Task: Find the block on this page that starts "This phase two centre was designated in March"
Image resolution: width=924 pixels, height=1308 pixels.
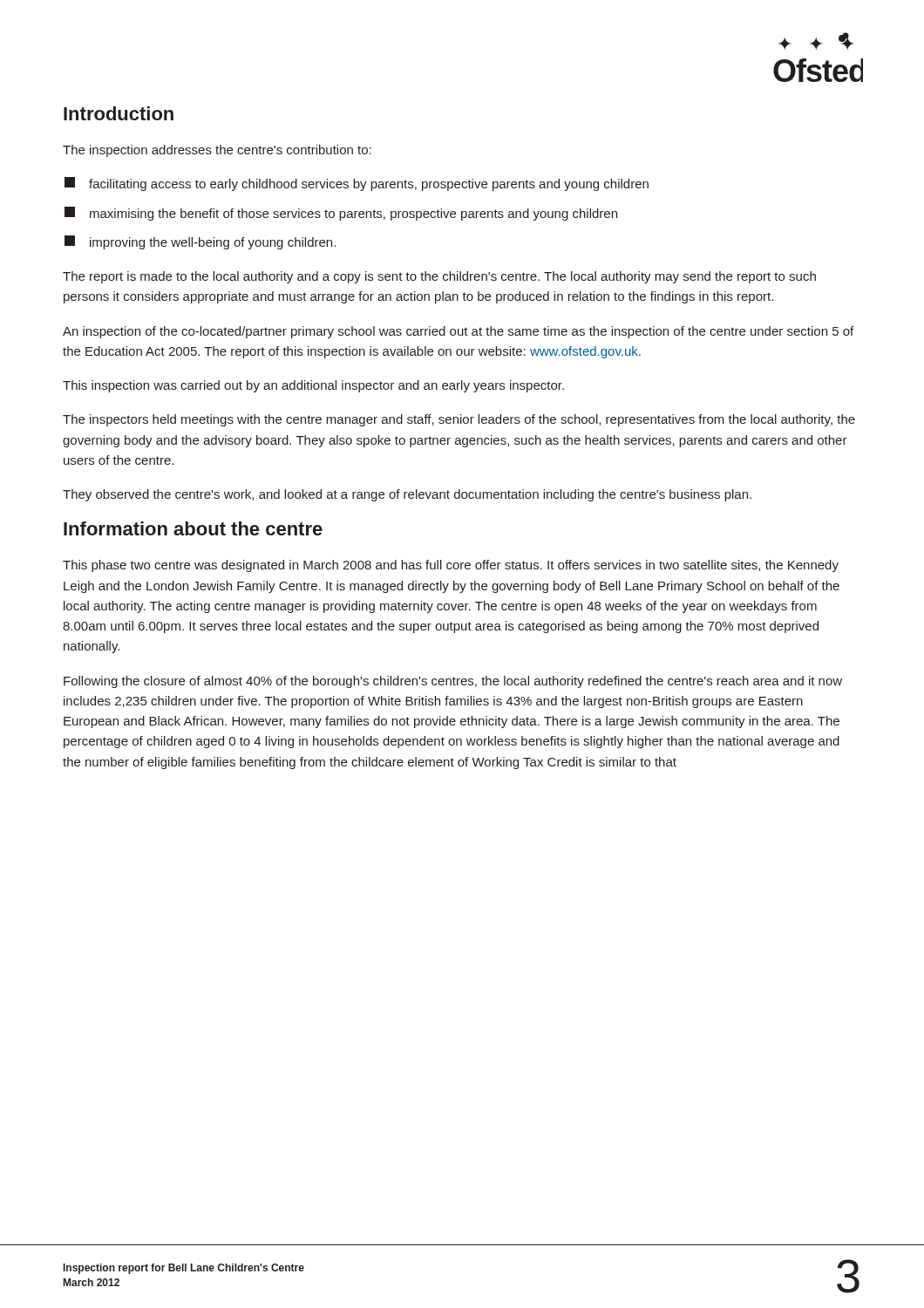Action: pyautogui.click(x=451, y=605)
